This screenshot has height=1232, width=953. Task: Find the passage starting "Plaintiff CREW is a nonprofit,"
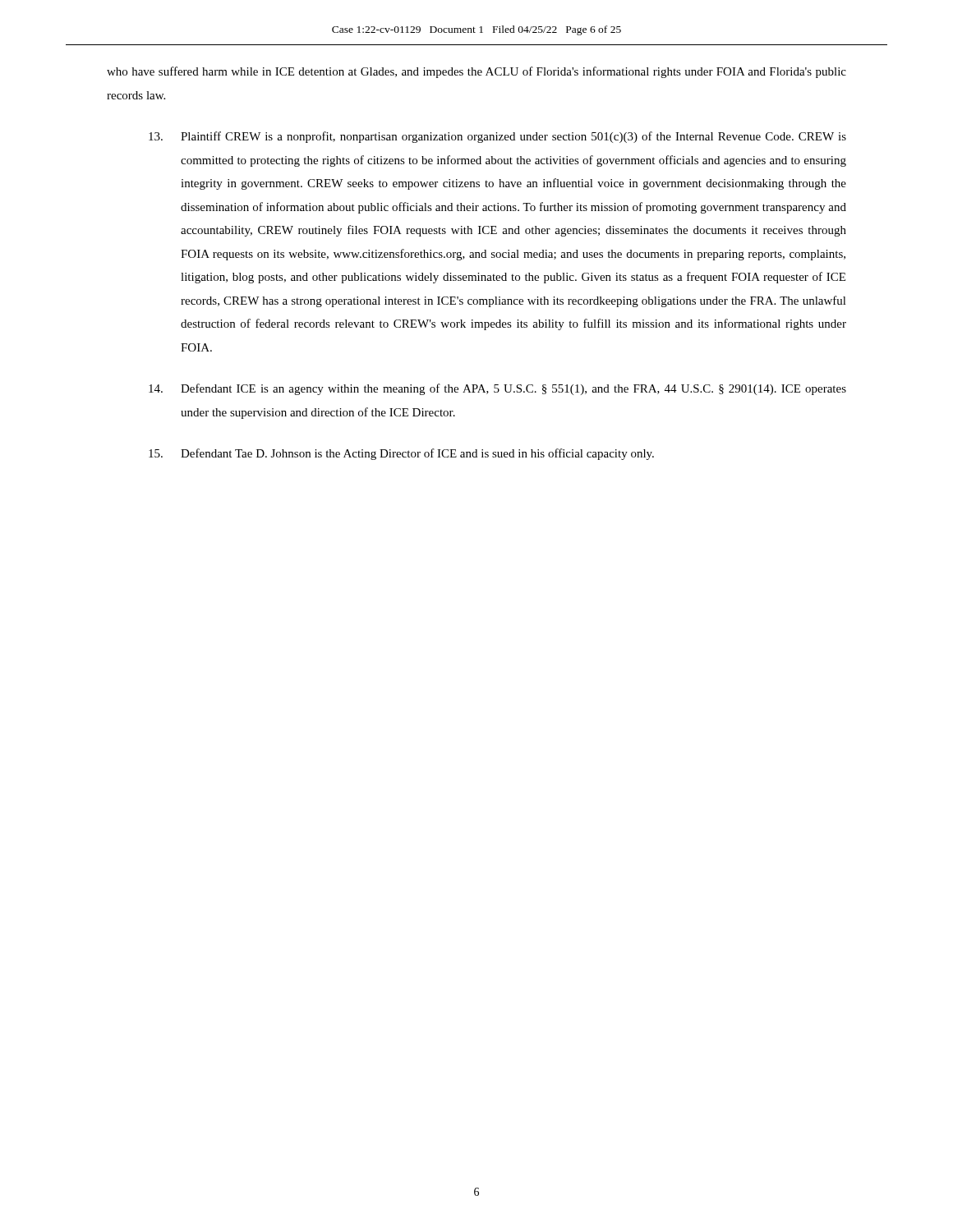476,242
